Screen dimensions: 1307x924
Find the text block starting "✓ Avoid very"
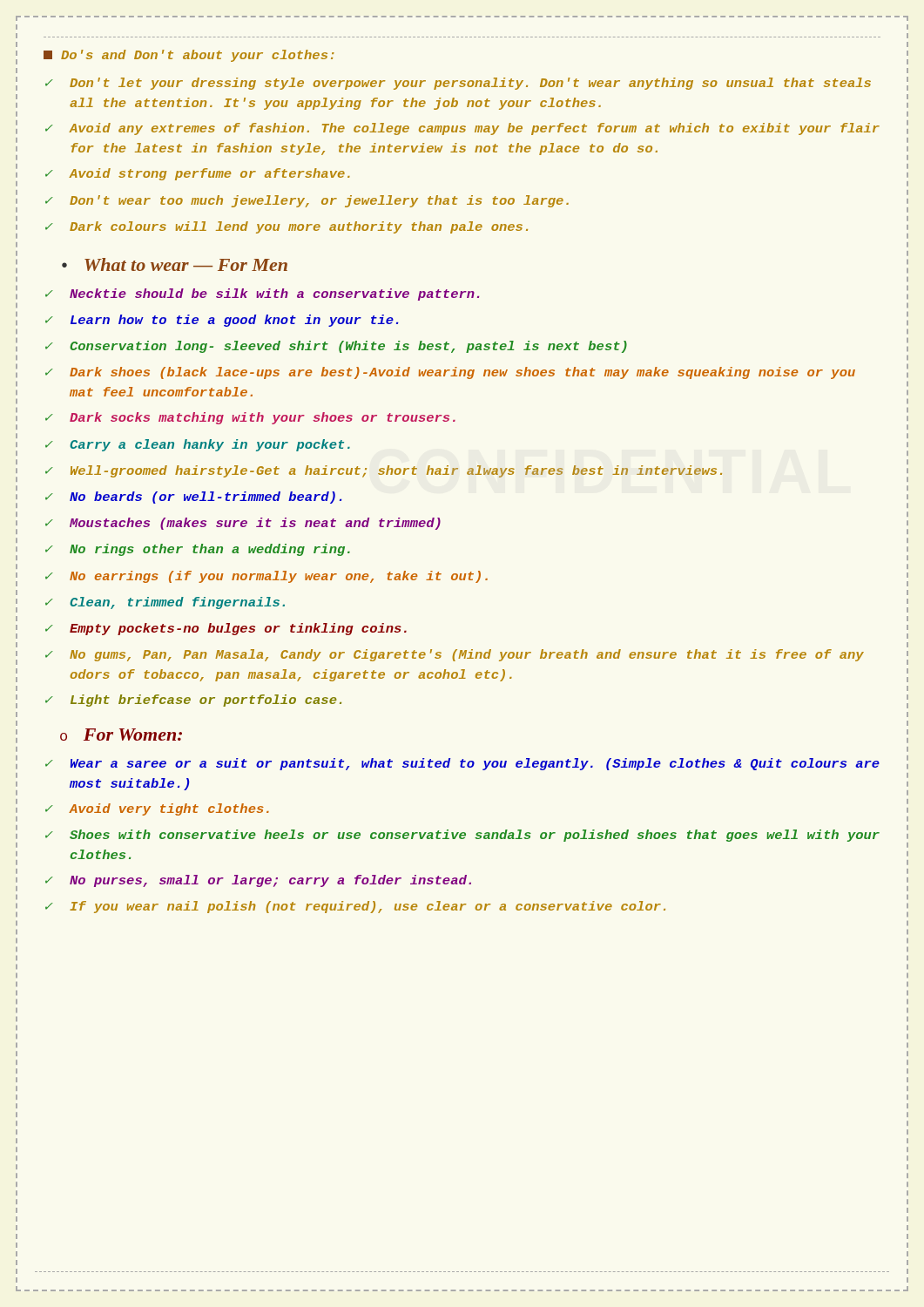tap(157, 809)
